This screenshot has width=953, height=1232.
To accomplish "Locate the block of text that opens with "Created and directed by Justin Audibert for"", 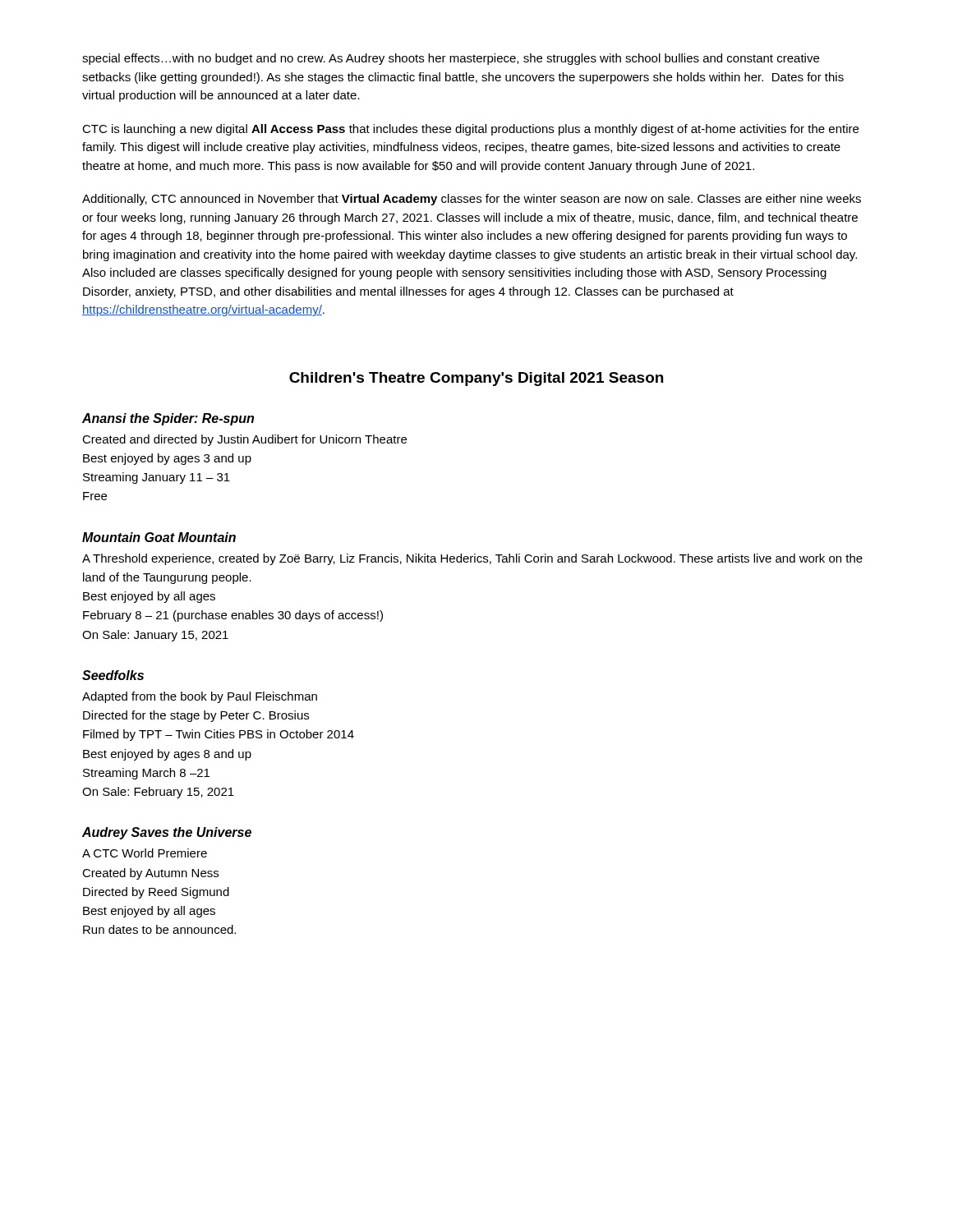I will click(244, 440).
